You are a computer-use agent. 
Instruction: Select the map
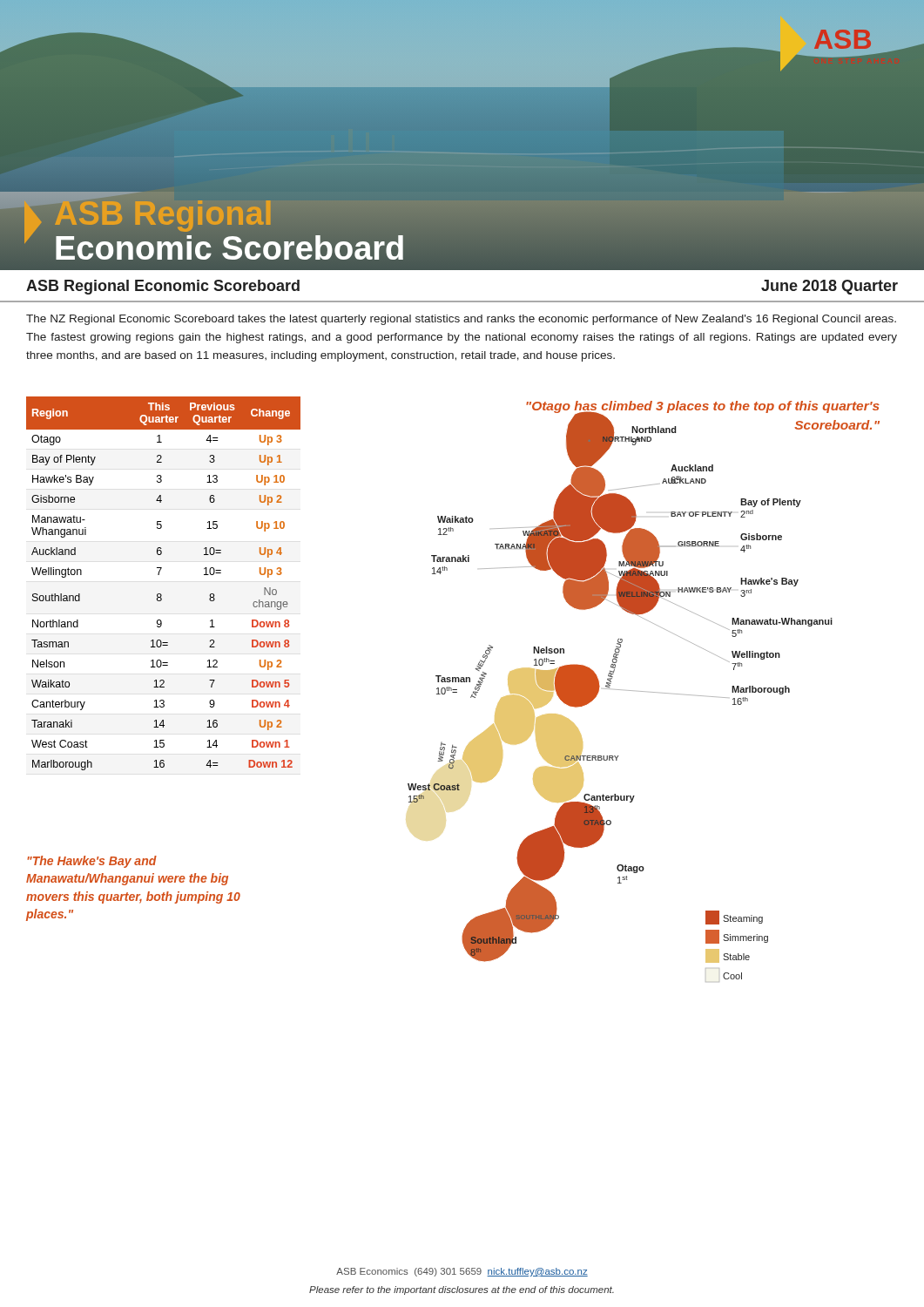pos(583,775)
